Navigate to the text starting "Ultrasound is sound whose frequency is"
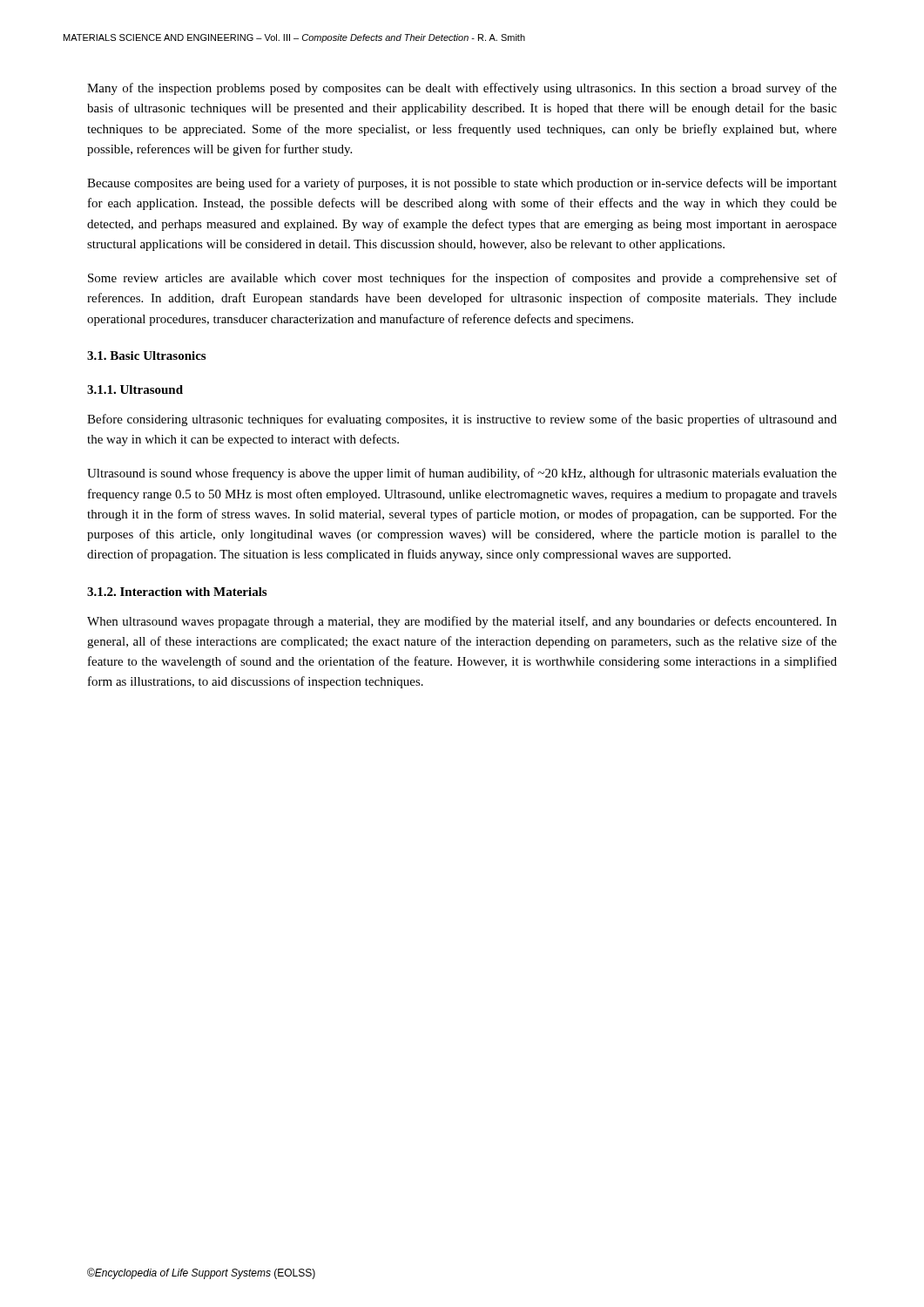 tap(462, 514)
